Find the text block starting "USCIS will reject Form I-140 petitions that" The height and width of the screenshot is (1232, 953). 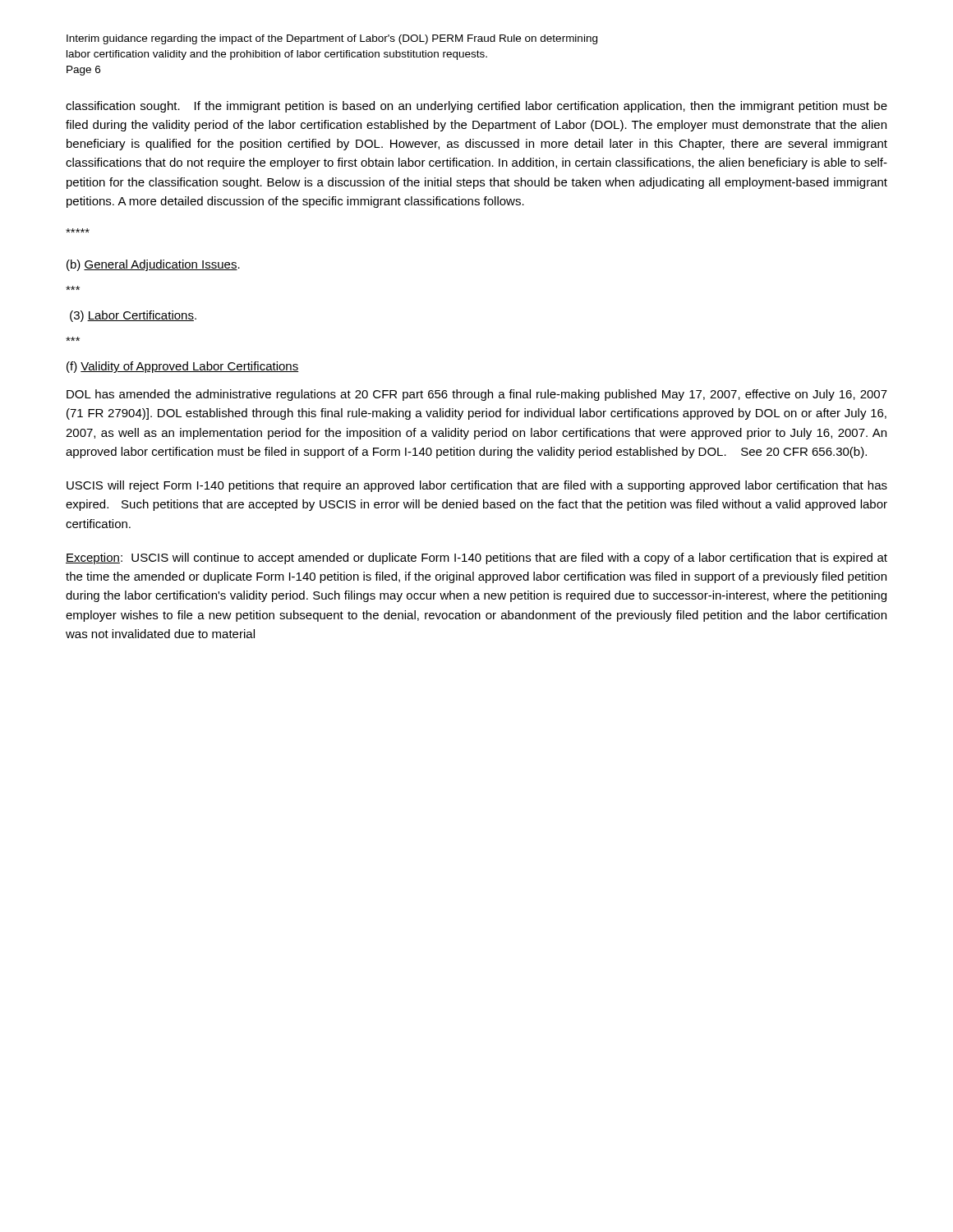point(476,504)
